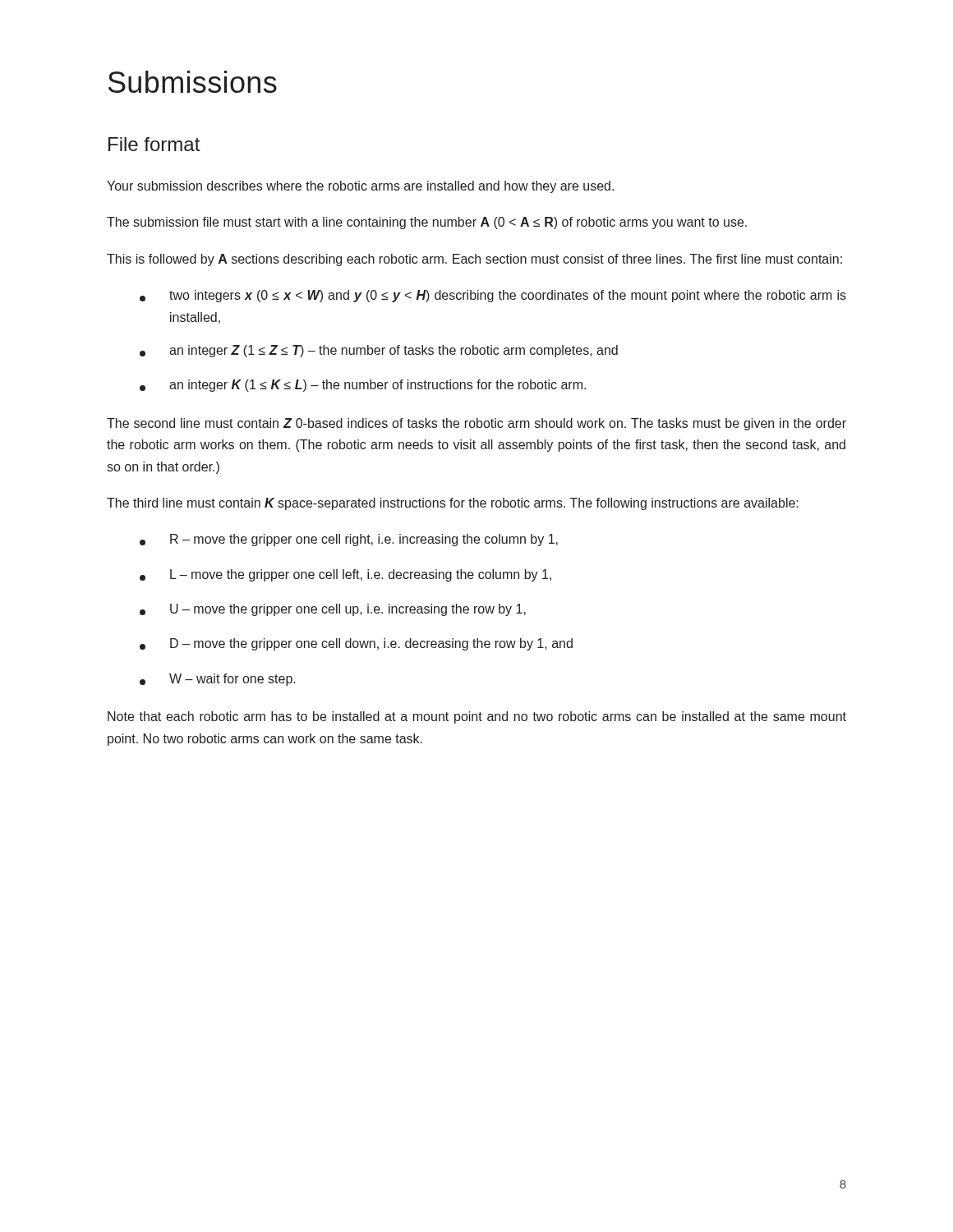
Task: Find the text block that reads "Your submission describes"
Action: tap(361, 186)
